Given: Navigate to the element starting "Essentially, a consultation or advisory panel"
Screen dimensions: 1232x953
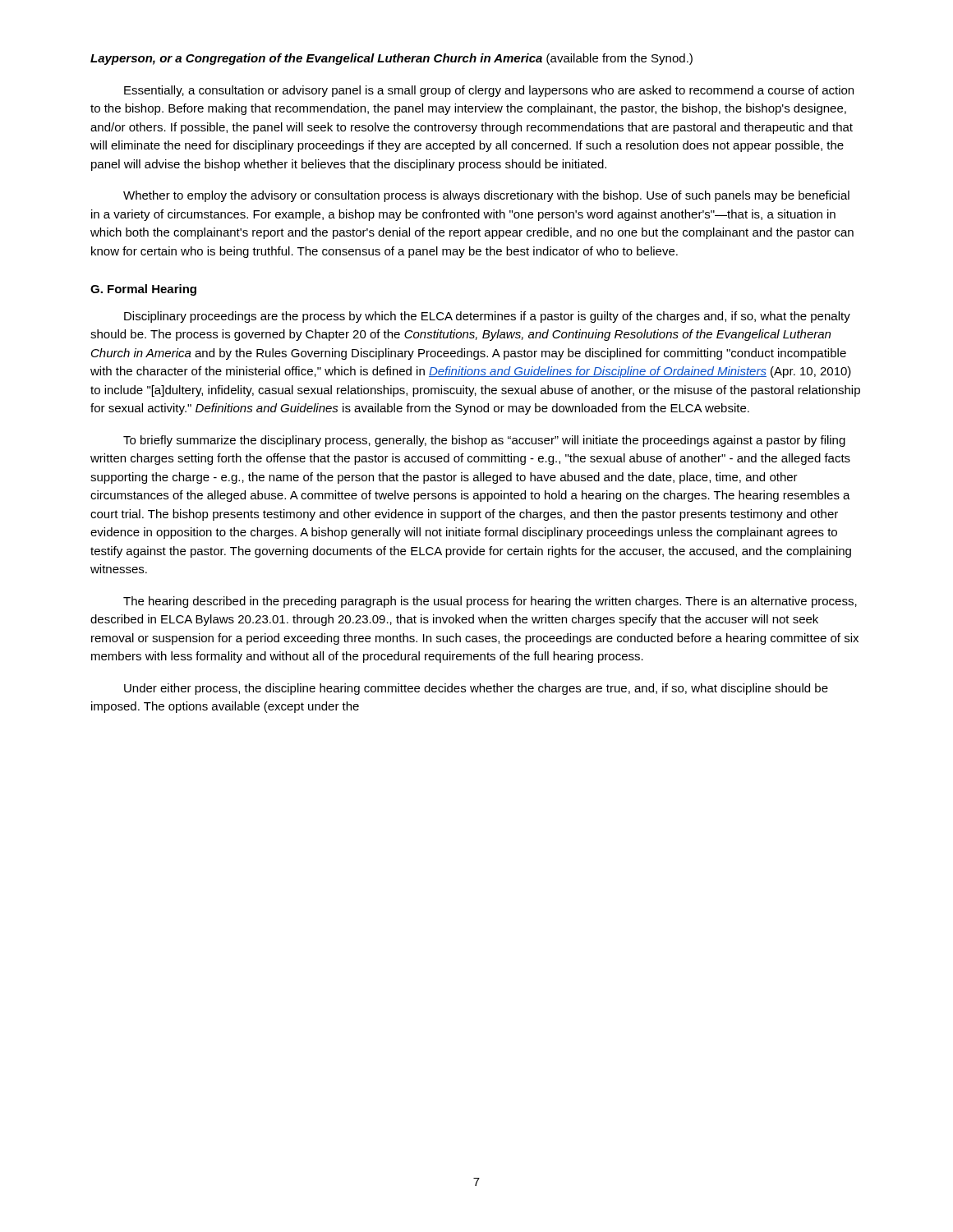Looking at the screenshot, I should tap(472, 126).
